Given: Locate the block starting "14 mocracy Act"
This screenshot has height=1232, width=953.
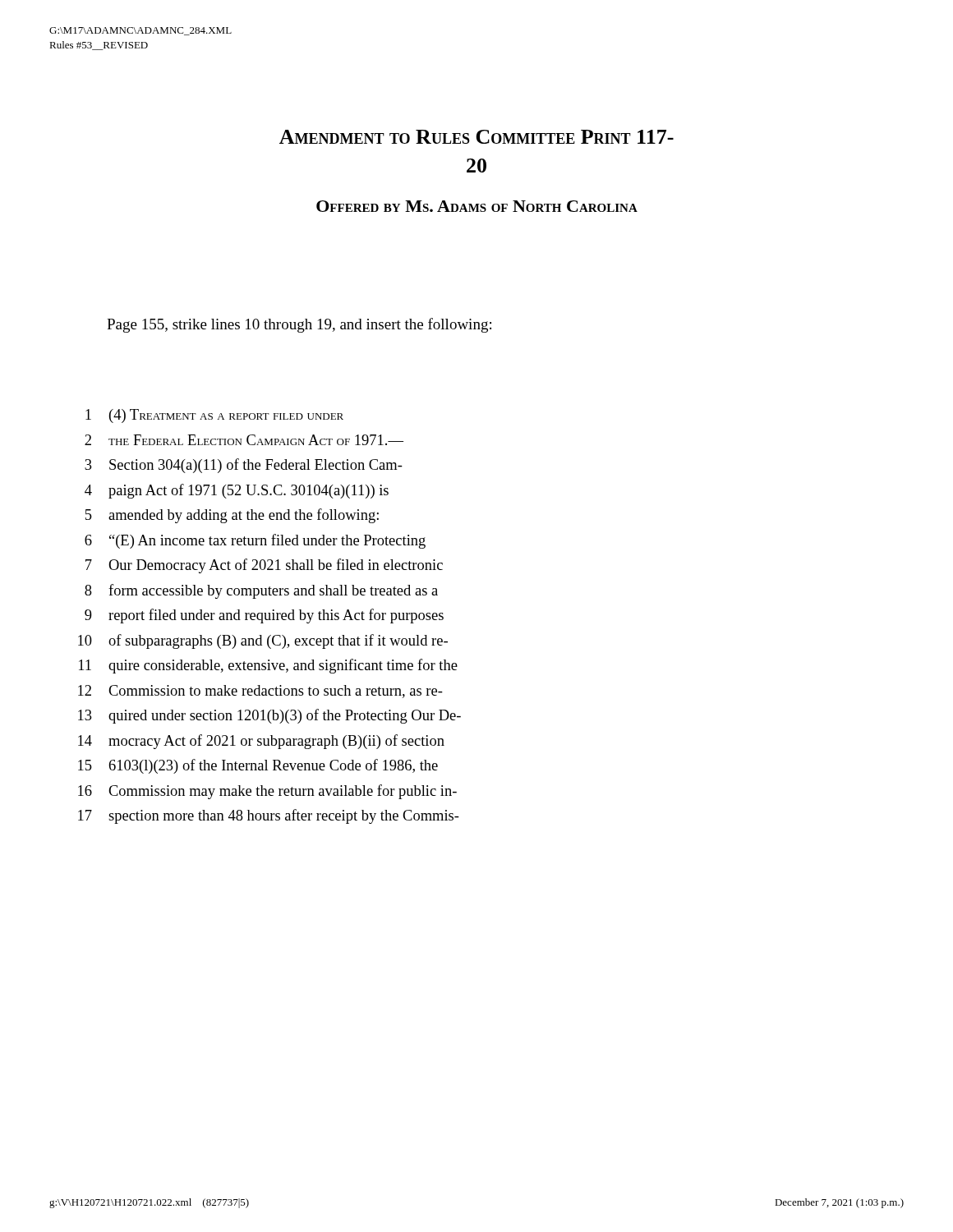Looking at the screenshot, I should coord(261,742).
